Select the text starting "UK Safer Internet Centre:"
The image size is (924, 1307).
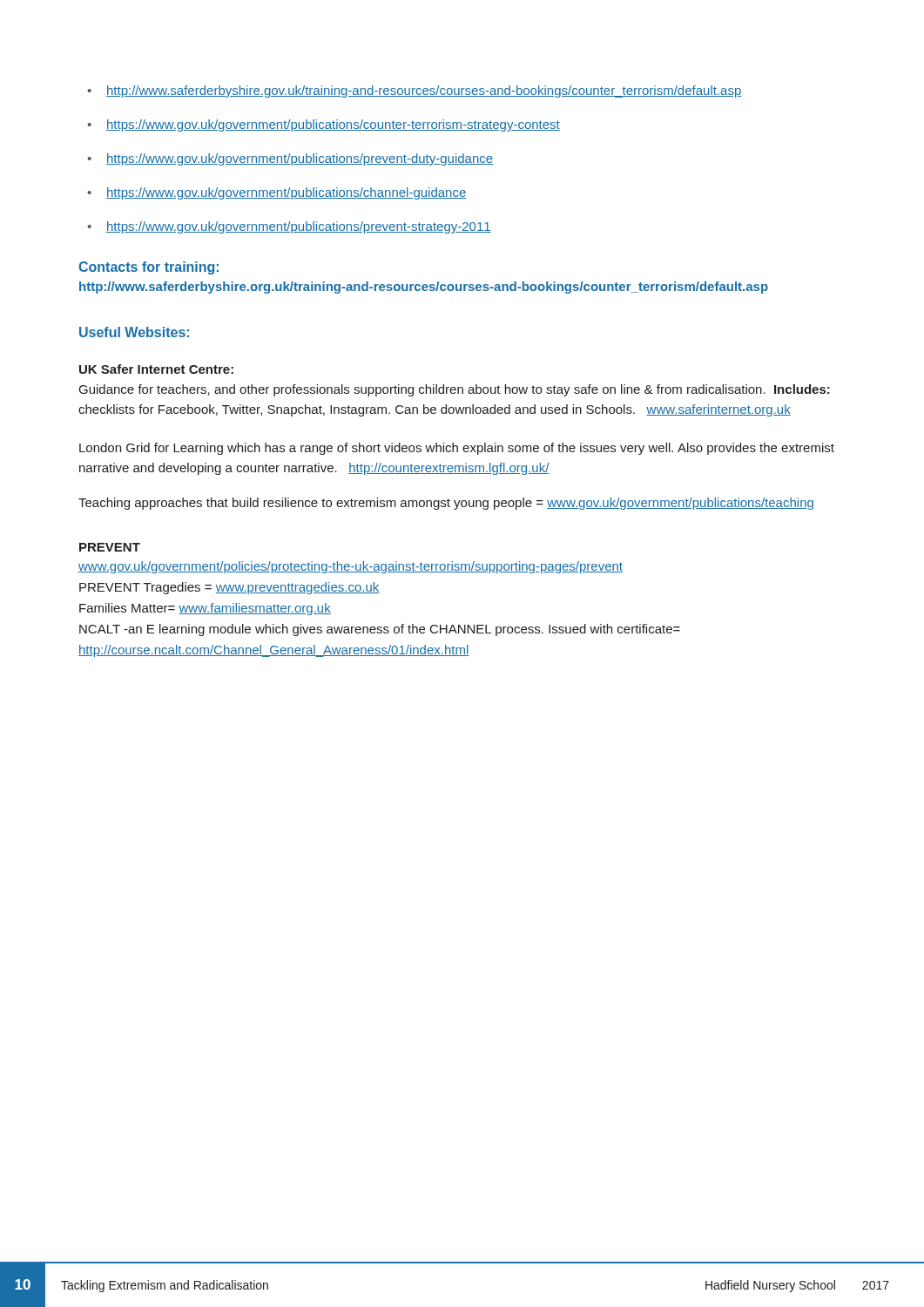[x=156, y=369]
